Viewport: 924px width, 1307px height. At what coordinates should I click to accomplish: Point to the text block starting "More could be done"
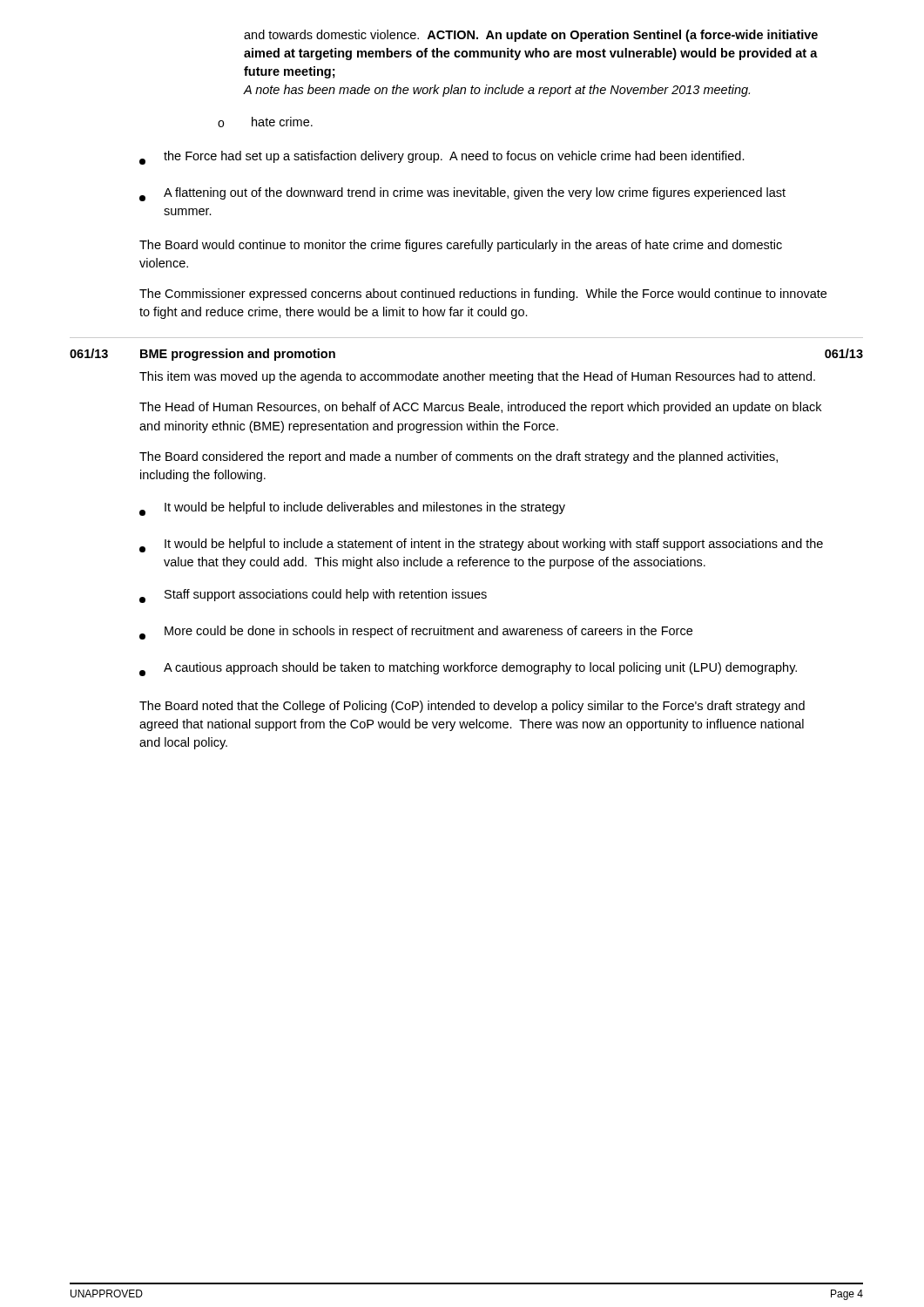pos(416,633)
